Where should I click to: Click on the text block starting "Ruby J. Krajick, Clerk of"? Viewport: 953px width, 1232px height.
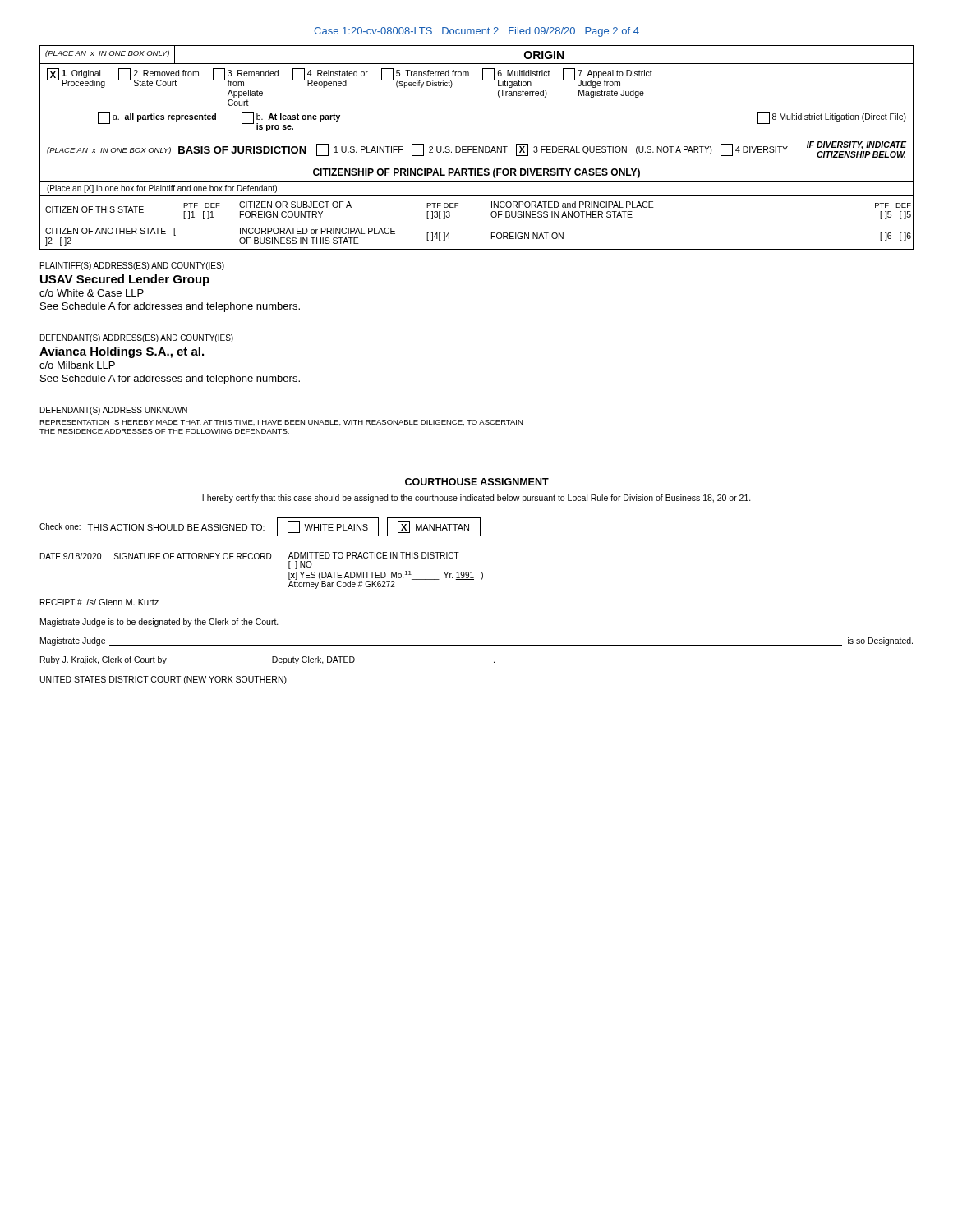(x=267, y=659)
